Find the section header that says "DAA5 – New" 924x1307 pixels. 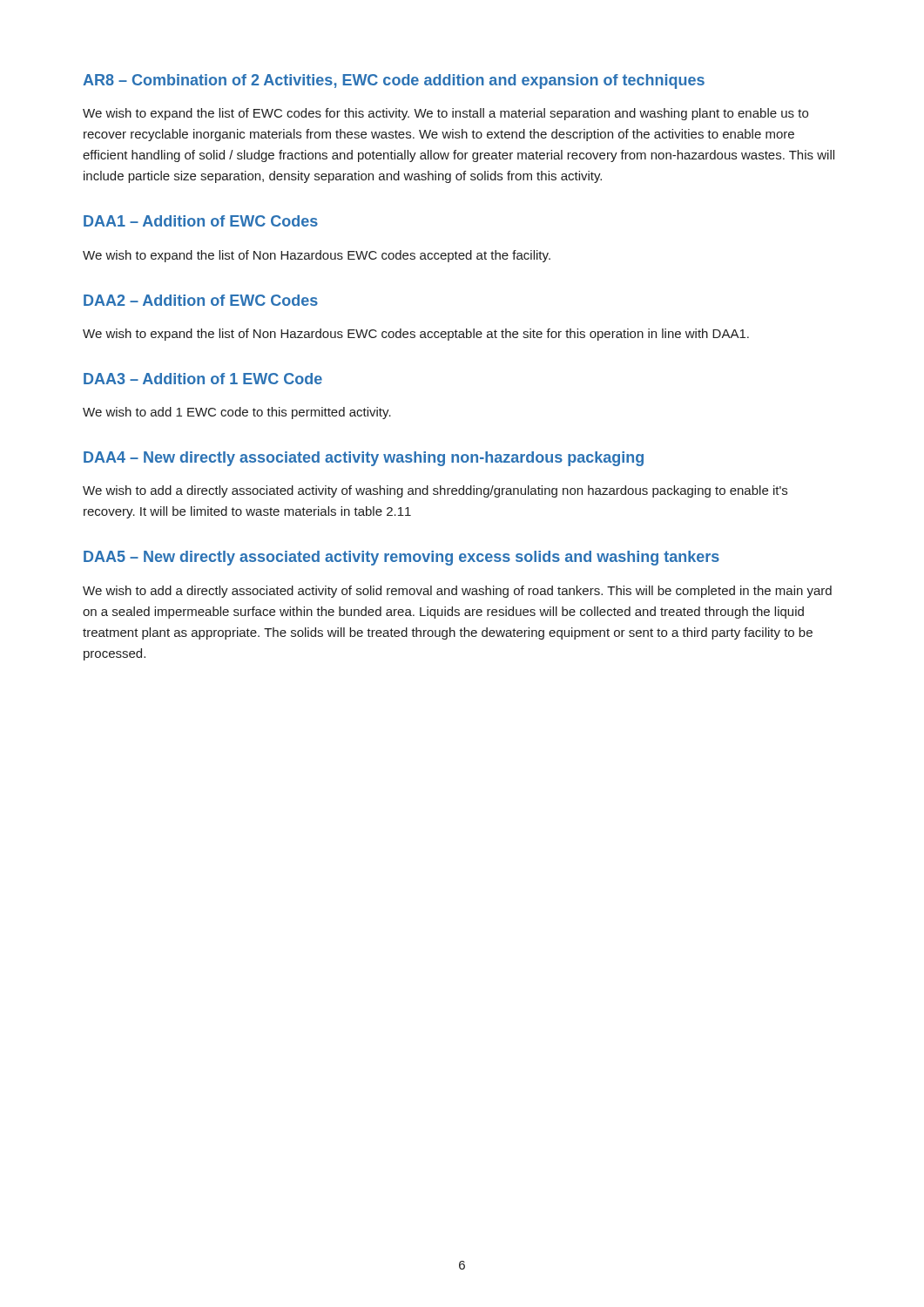point(401,557)
